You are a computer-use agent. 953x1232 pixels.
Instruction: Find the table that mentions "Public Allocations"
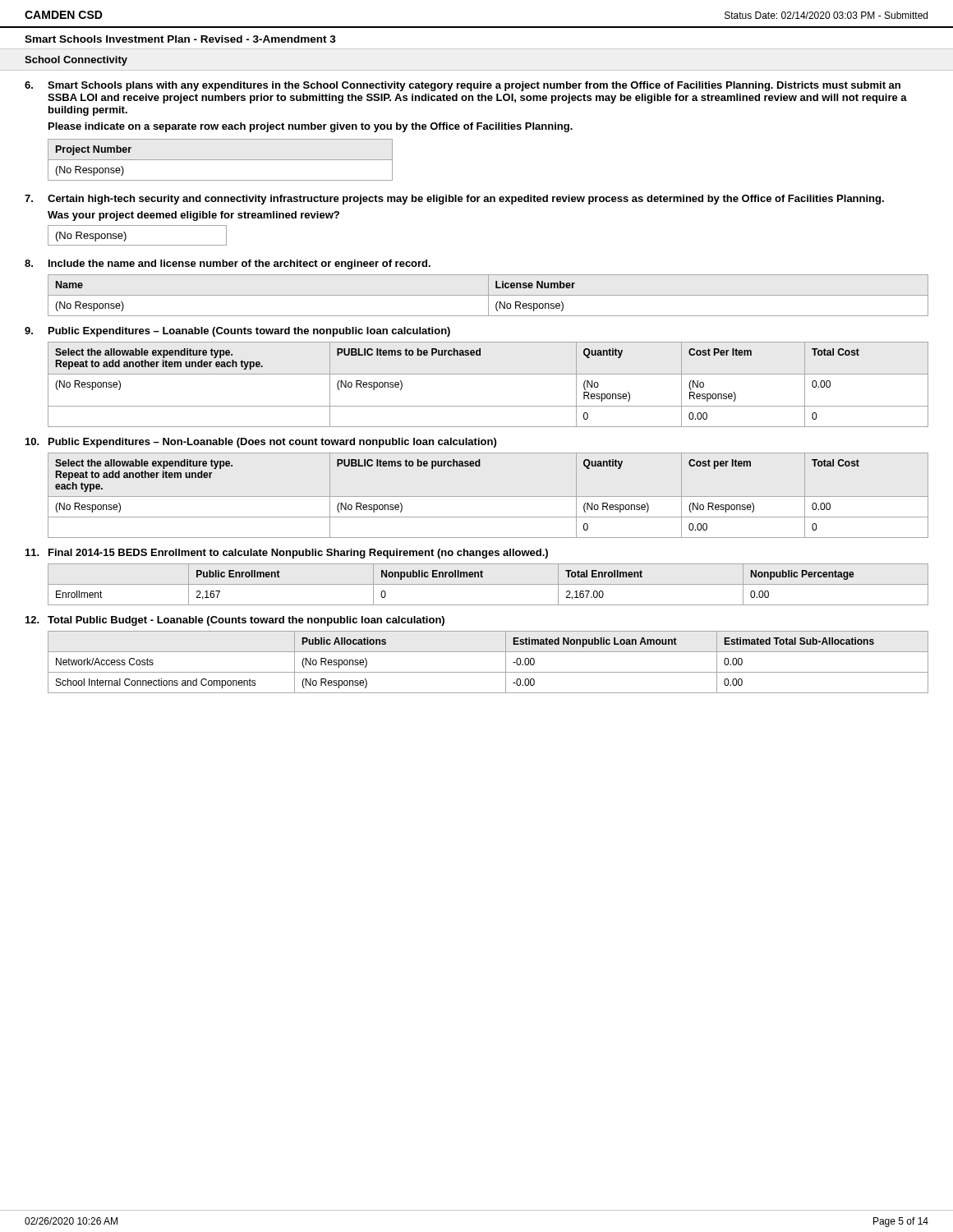(x=488, y=662)
